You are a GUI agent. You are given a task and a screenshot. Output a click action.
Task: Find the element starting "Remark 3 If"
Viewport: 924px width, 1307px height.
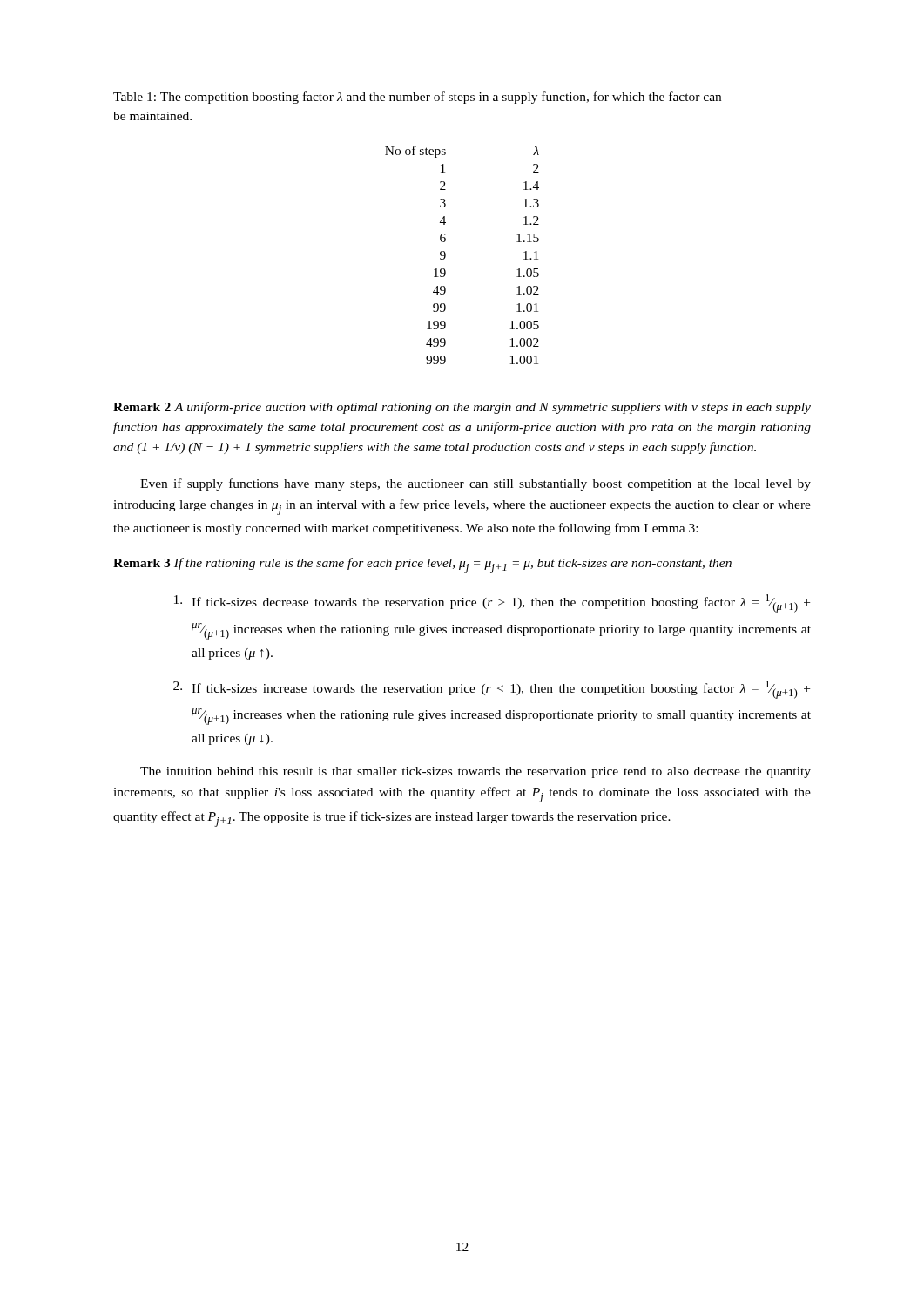(x=423, y=564)
